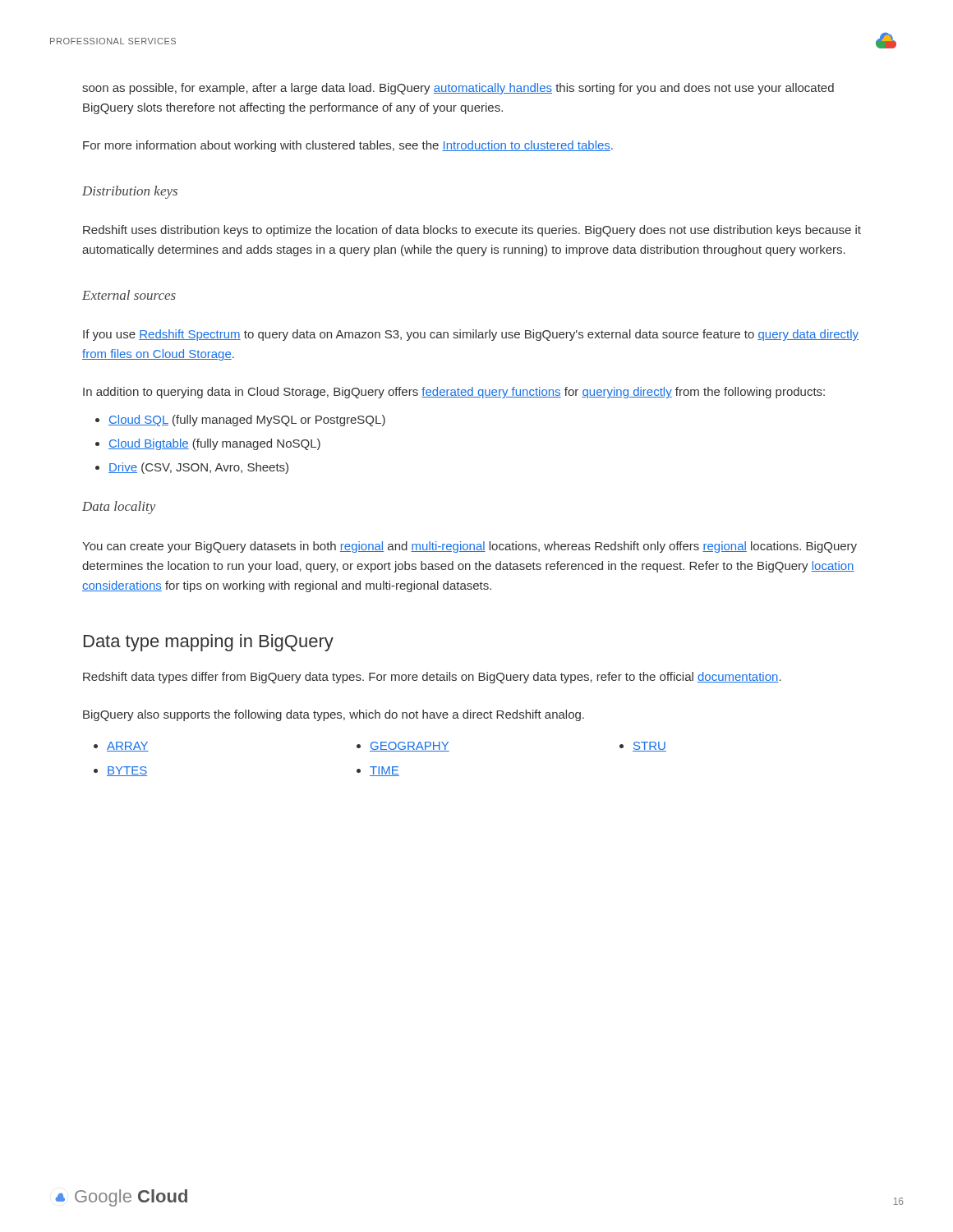Viewport: 953px width, 1232px height.
Task: Find the region starting "Redshift data types differ from BigQuery"
Action: click(x=476, y=677)
